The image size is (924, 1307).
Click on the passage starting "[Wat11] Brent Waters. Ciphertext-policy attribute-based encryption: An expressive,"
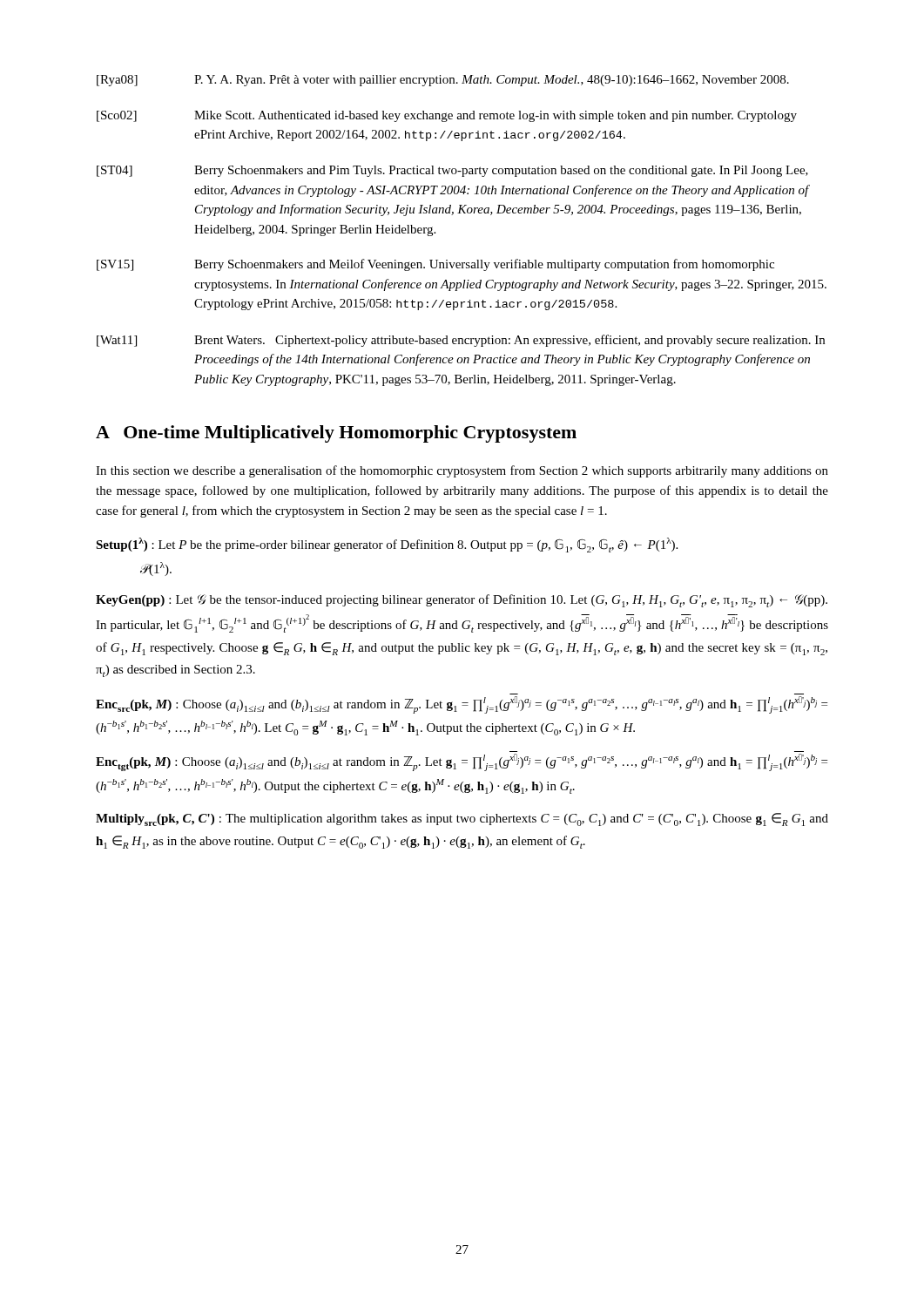(462, 359)
